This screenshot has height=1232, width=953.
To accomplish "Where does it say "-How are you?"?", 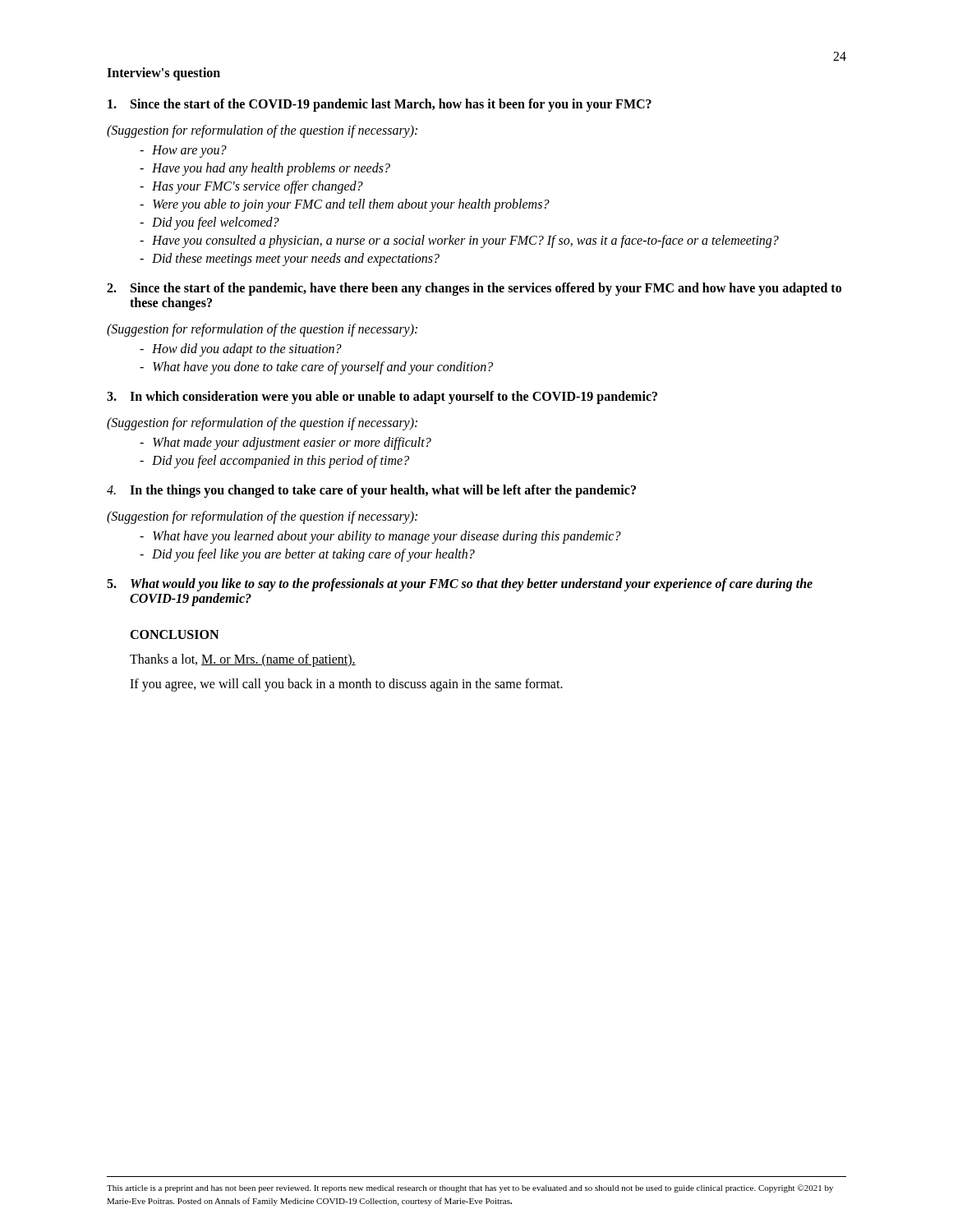I will 183,150.
